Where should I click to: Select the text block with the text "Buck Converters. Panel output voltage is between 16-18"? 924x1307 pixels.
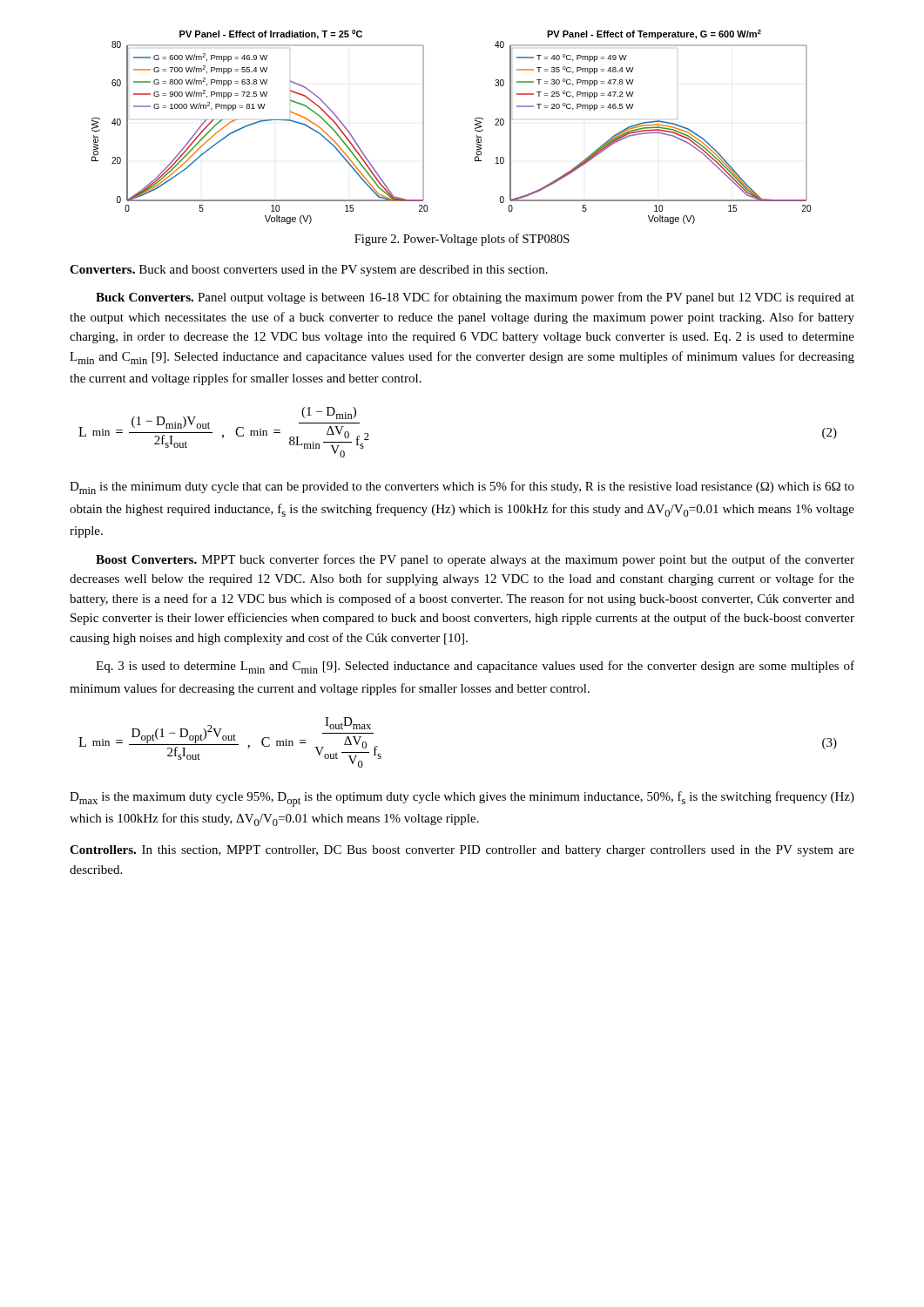(x=462, y=338)
